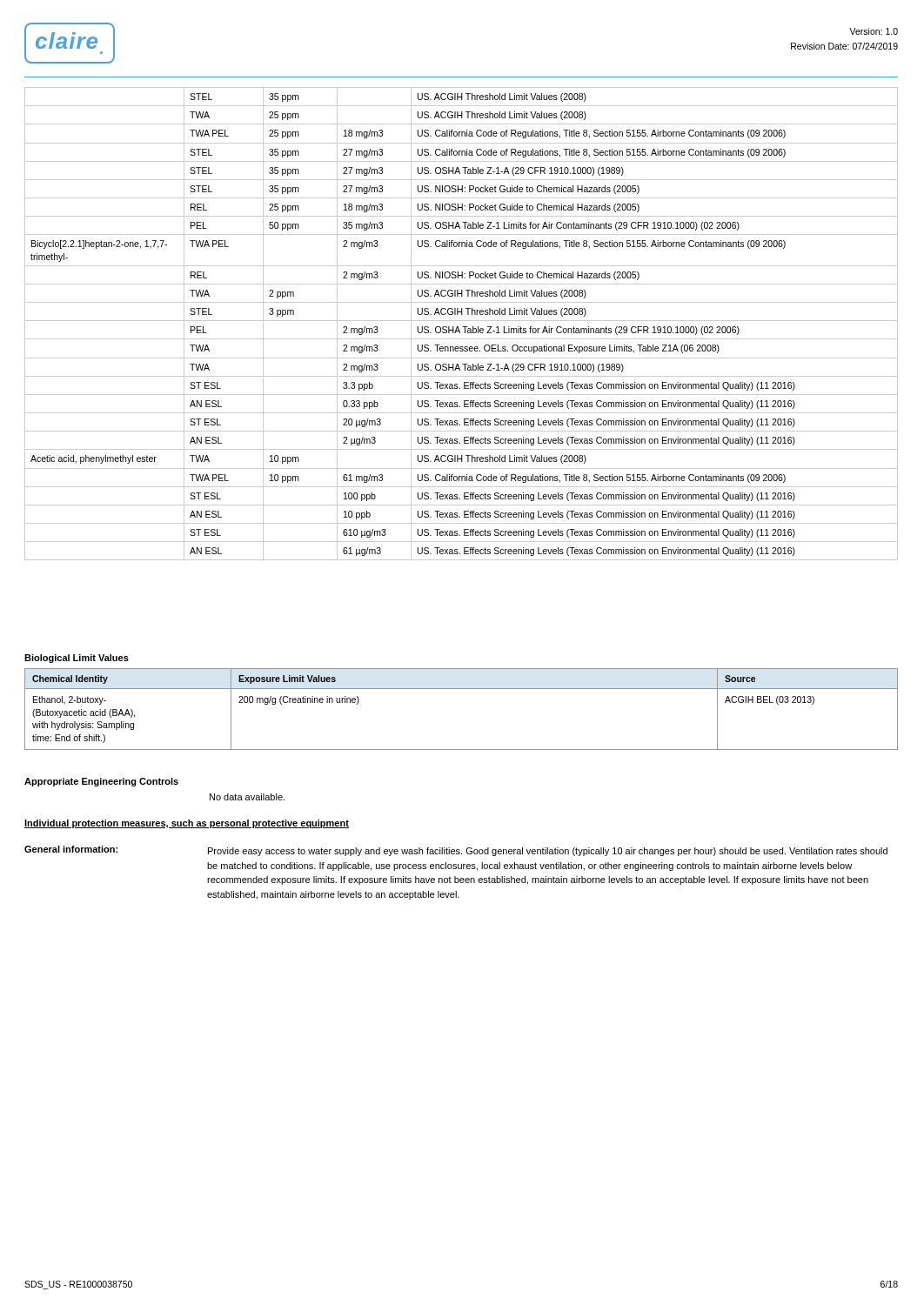The width and height of the screenshot is (924, 1305).
Task: Find the passage starting "Biological Limit Values"
Action: [x=77, y=658]
